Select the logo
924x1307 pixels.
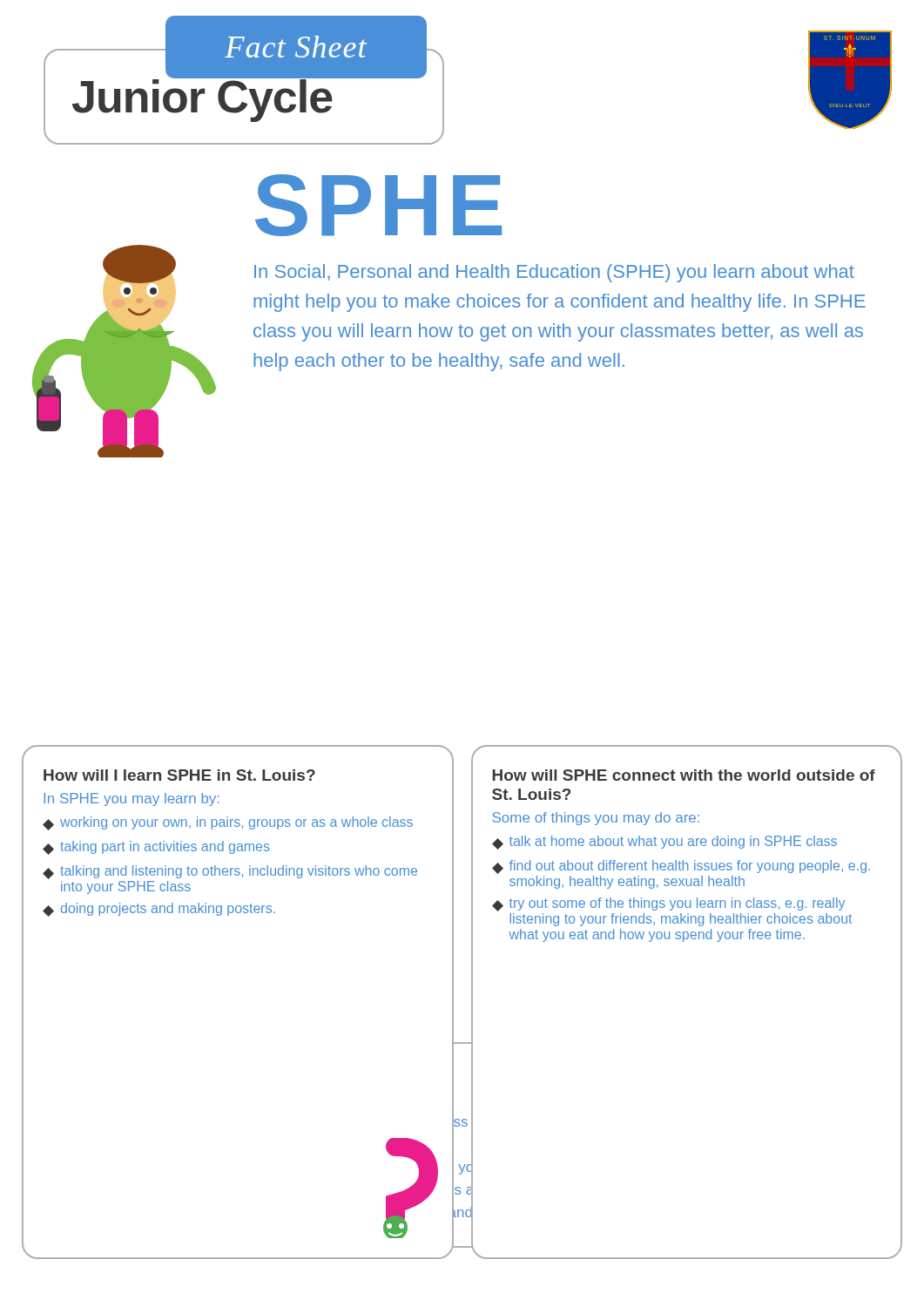pyautogui.click(x=850, y=77)
